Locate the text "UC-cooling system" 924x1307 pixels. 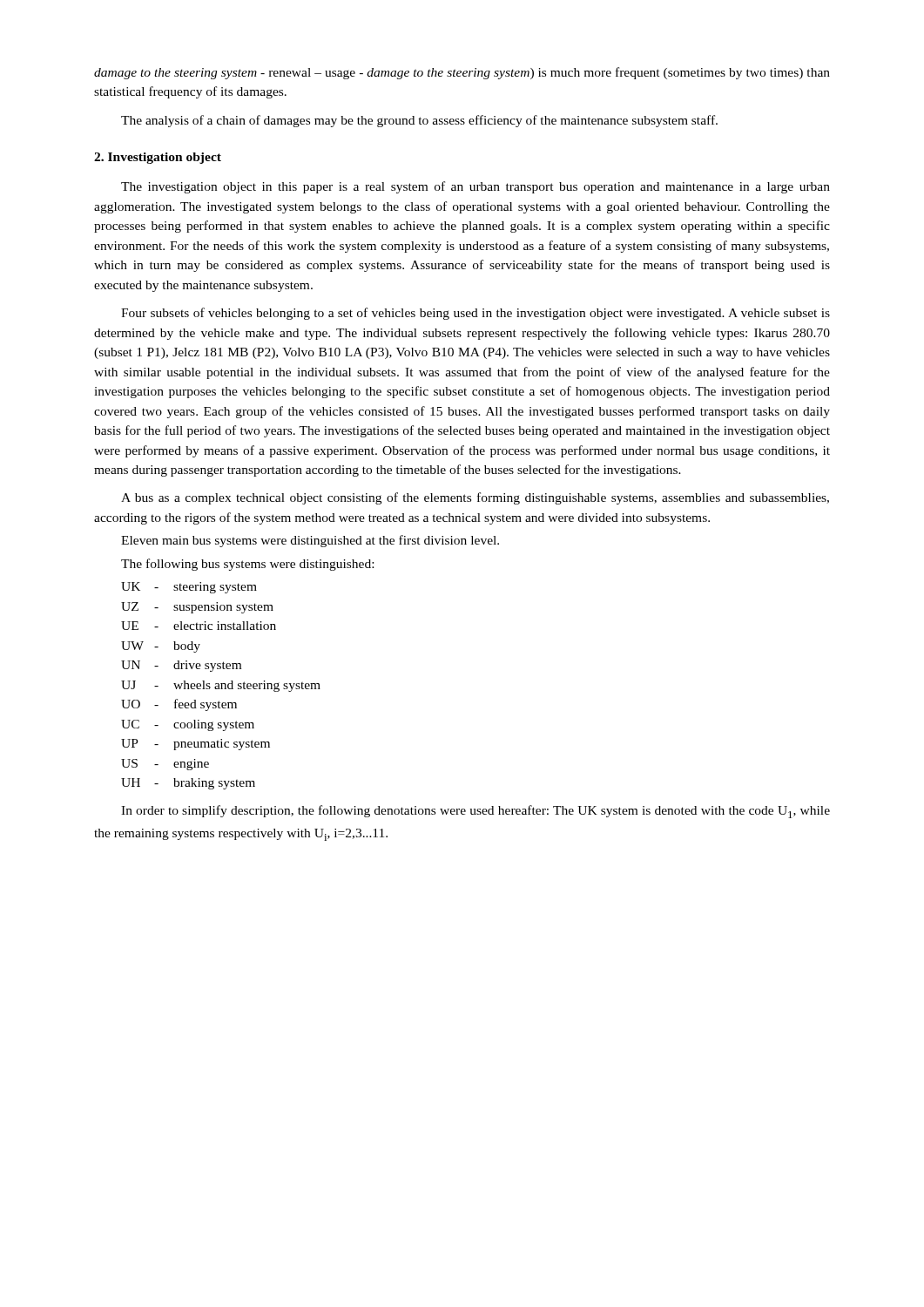(188, 725)
